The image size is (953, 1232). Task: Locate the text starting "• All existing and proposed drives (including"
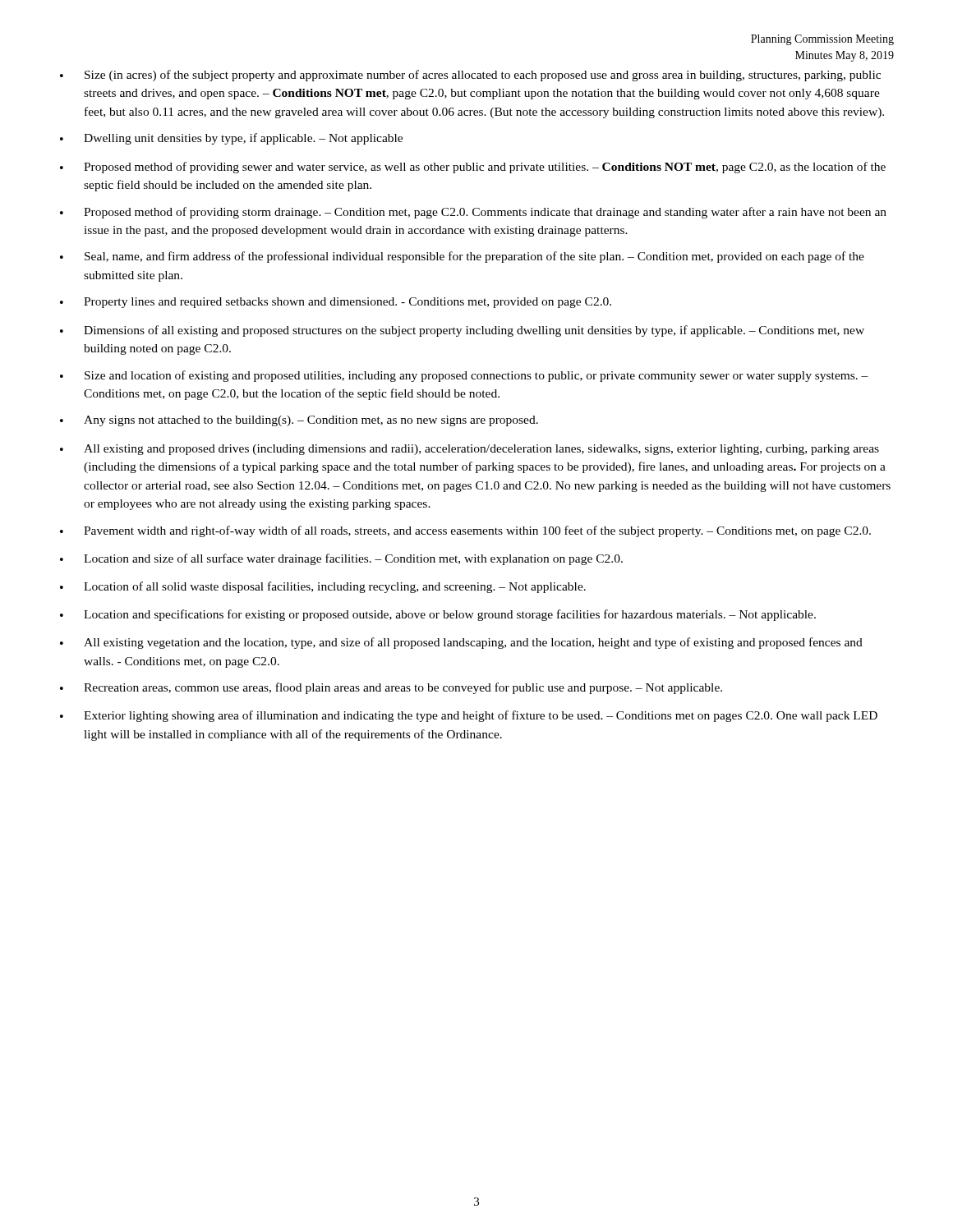476,476
